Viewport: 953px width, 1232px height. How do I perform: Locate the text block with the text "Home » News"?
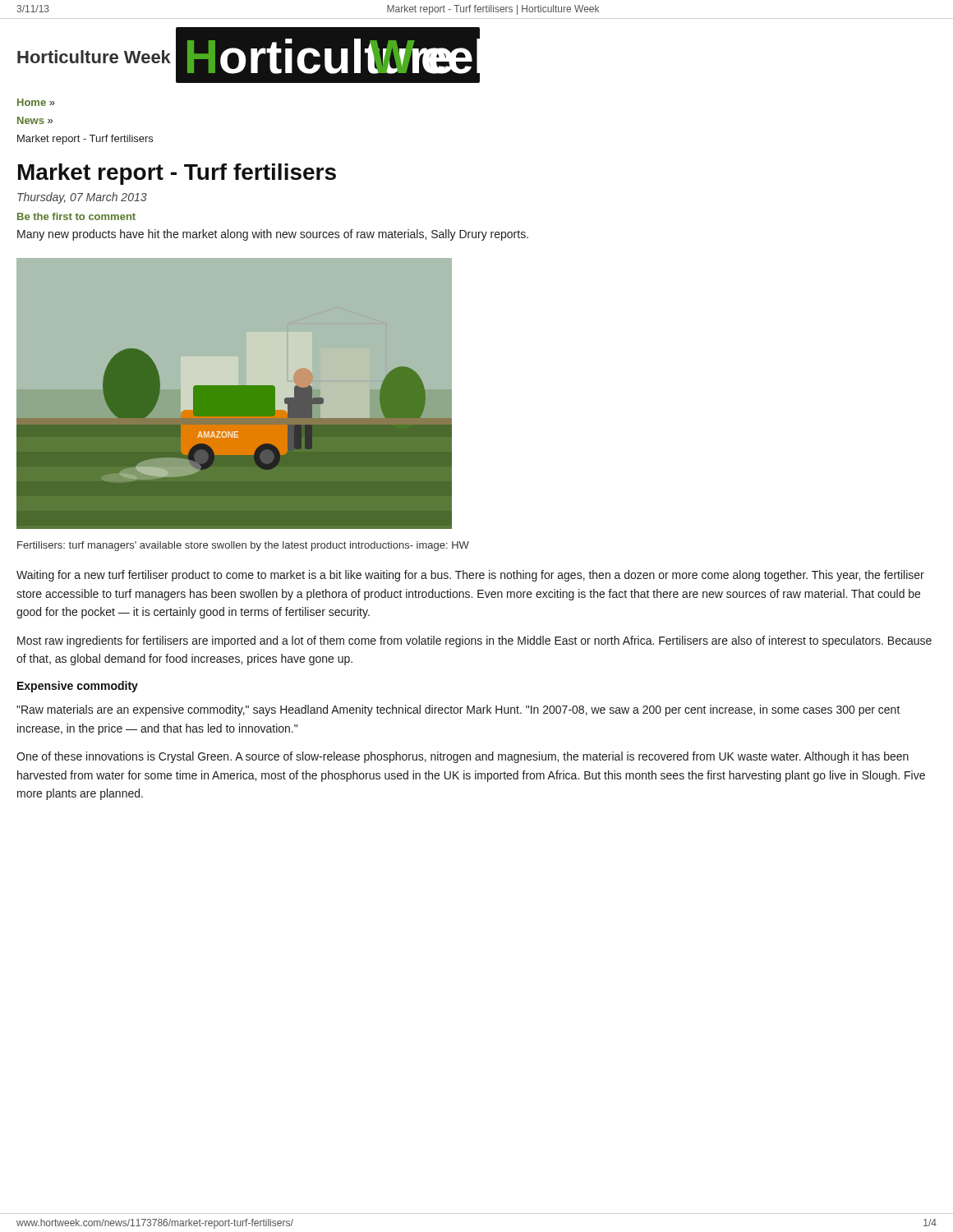(36, 102)
